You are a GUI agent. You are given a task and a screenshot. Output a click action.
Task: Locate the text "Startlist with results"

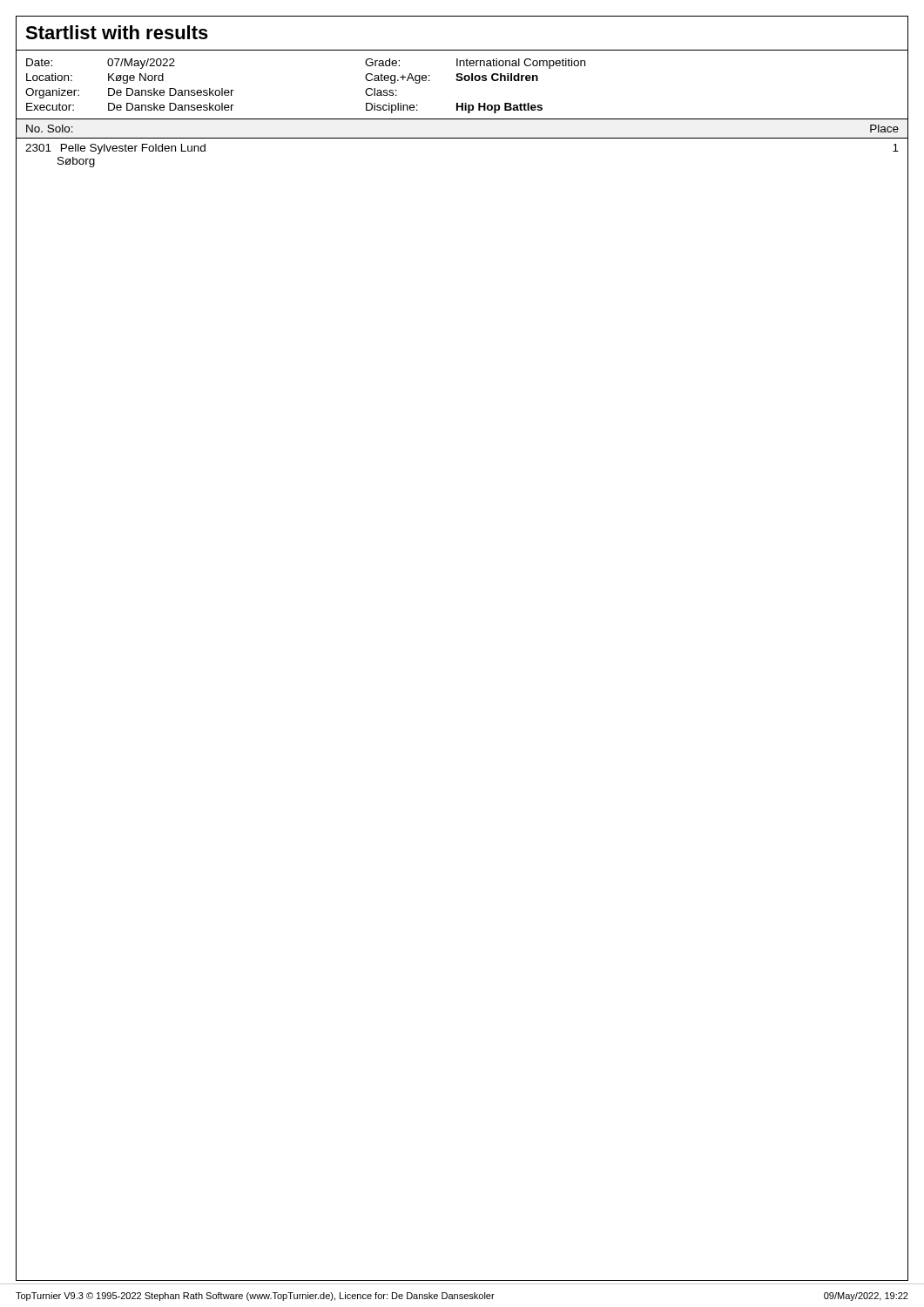click(x=117, y=33)
